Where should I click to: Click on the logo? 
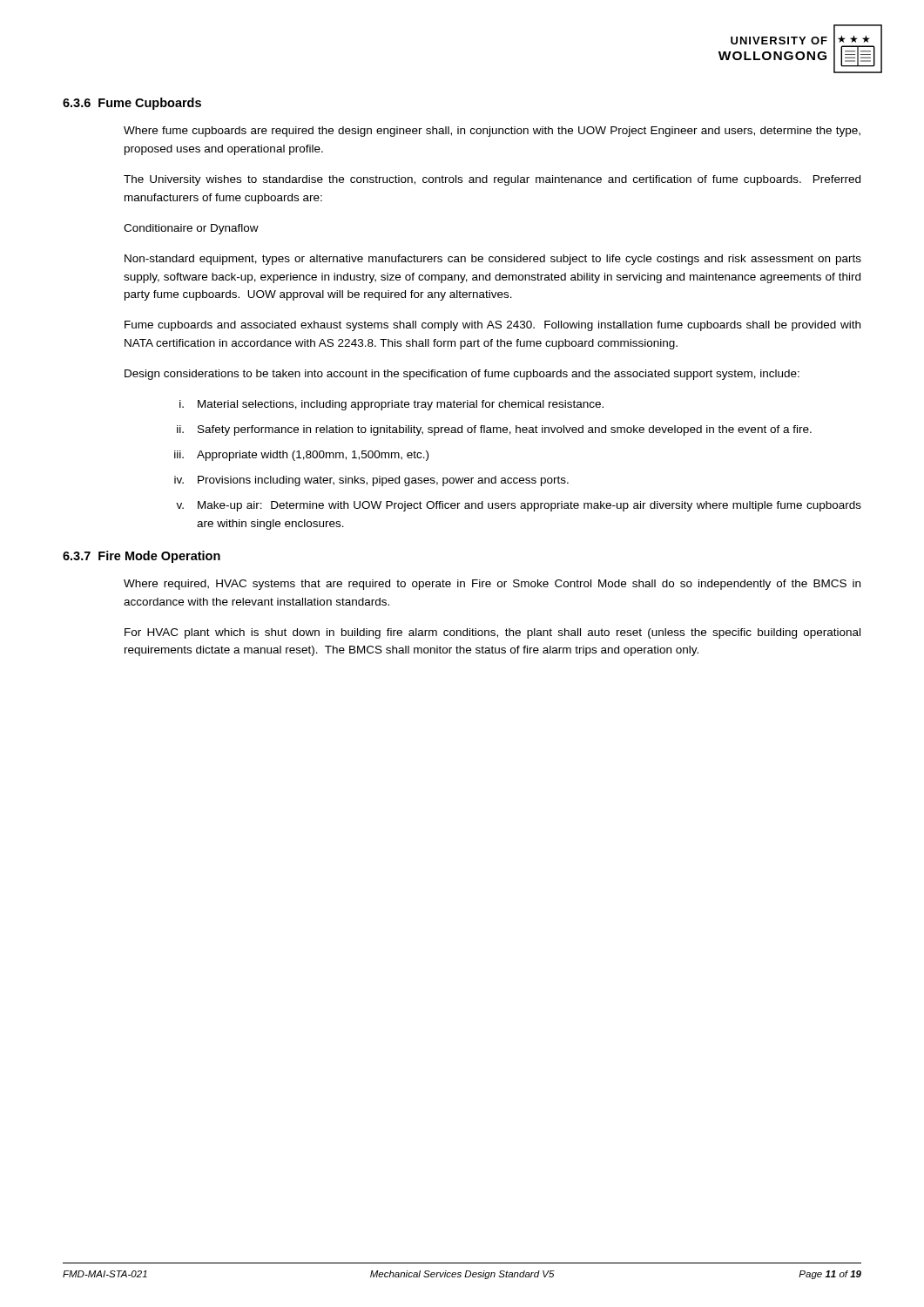click(800, 49)
